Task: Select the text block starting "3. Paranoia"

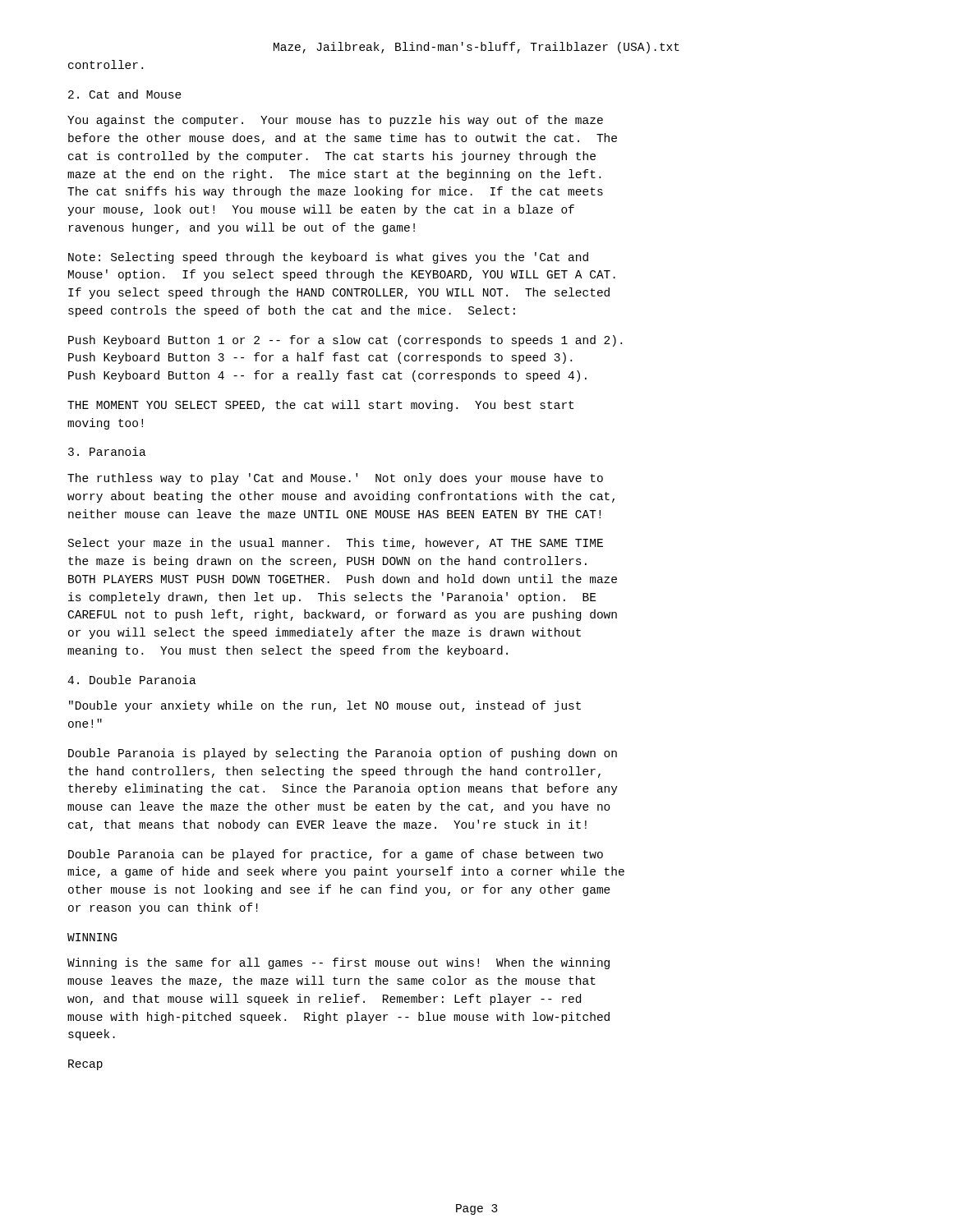Action: click(x=107, y=453)
